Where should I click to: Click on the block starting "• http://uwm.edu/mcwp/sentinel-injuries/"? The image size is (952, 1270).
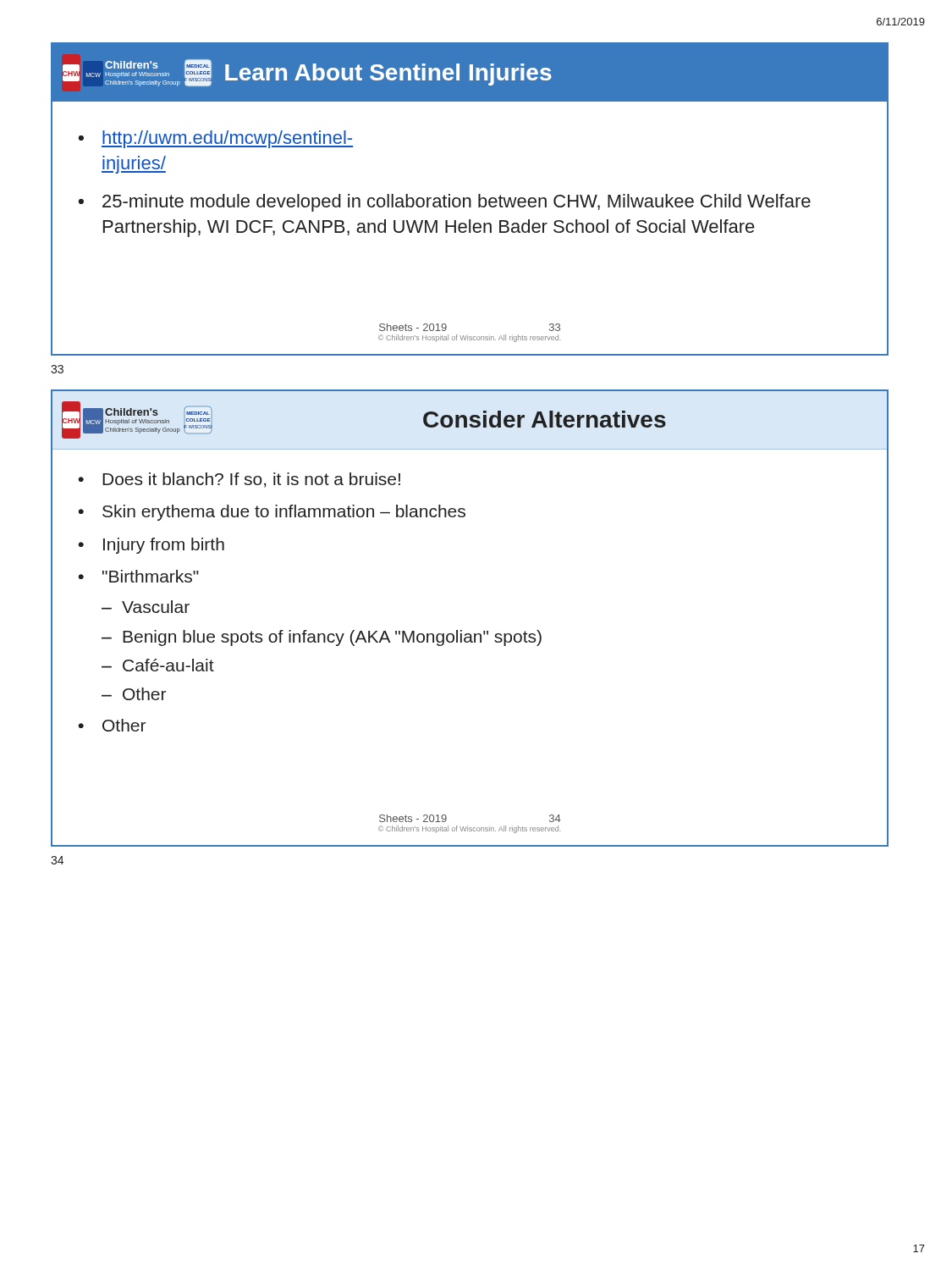pyautogui.click(x=215, y=149)
